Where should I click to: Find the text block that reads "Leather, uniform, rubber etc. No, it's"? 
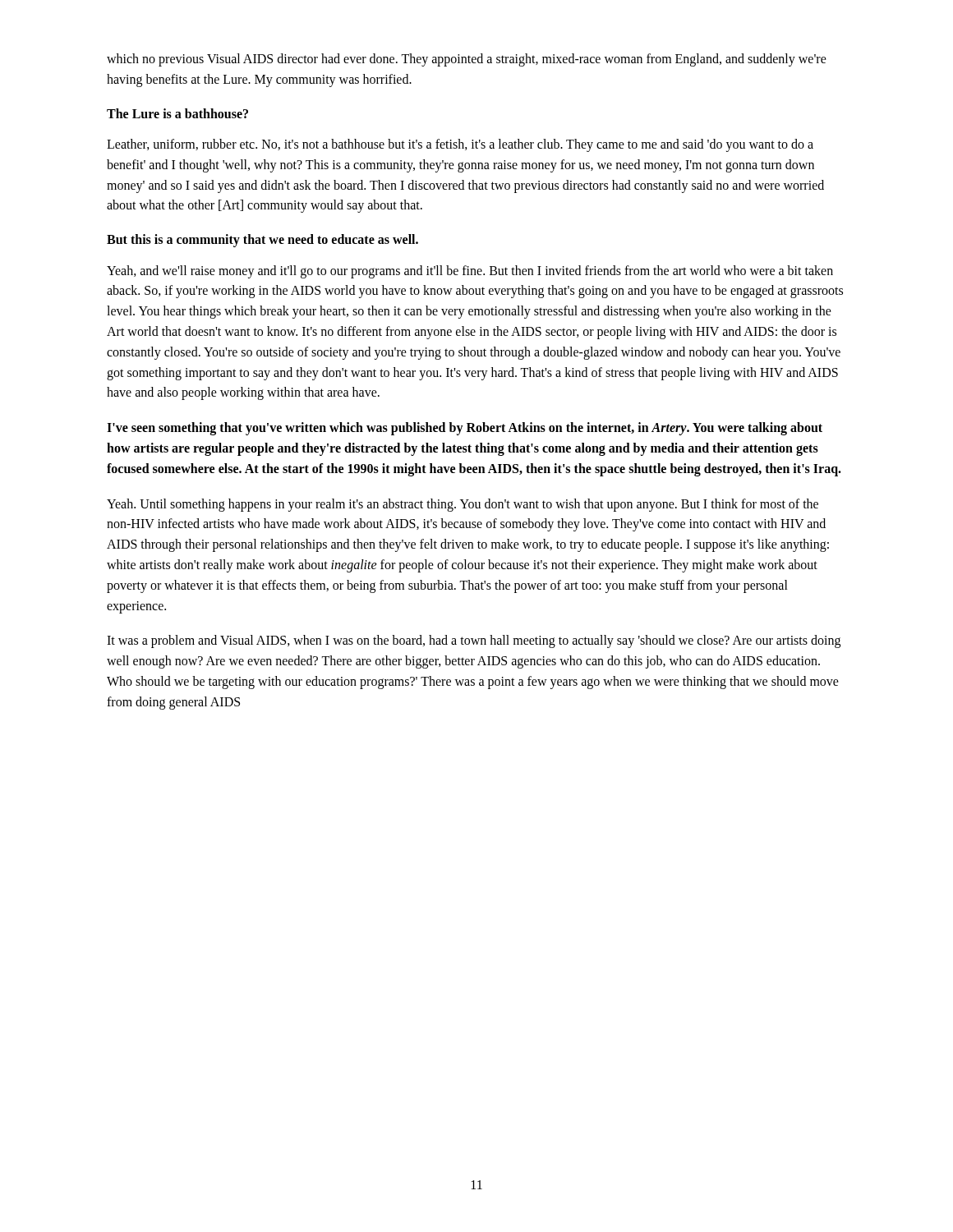tap(466, 175)
